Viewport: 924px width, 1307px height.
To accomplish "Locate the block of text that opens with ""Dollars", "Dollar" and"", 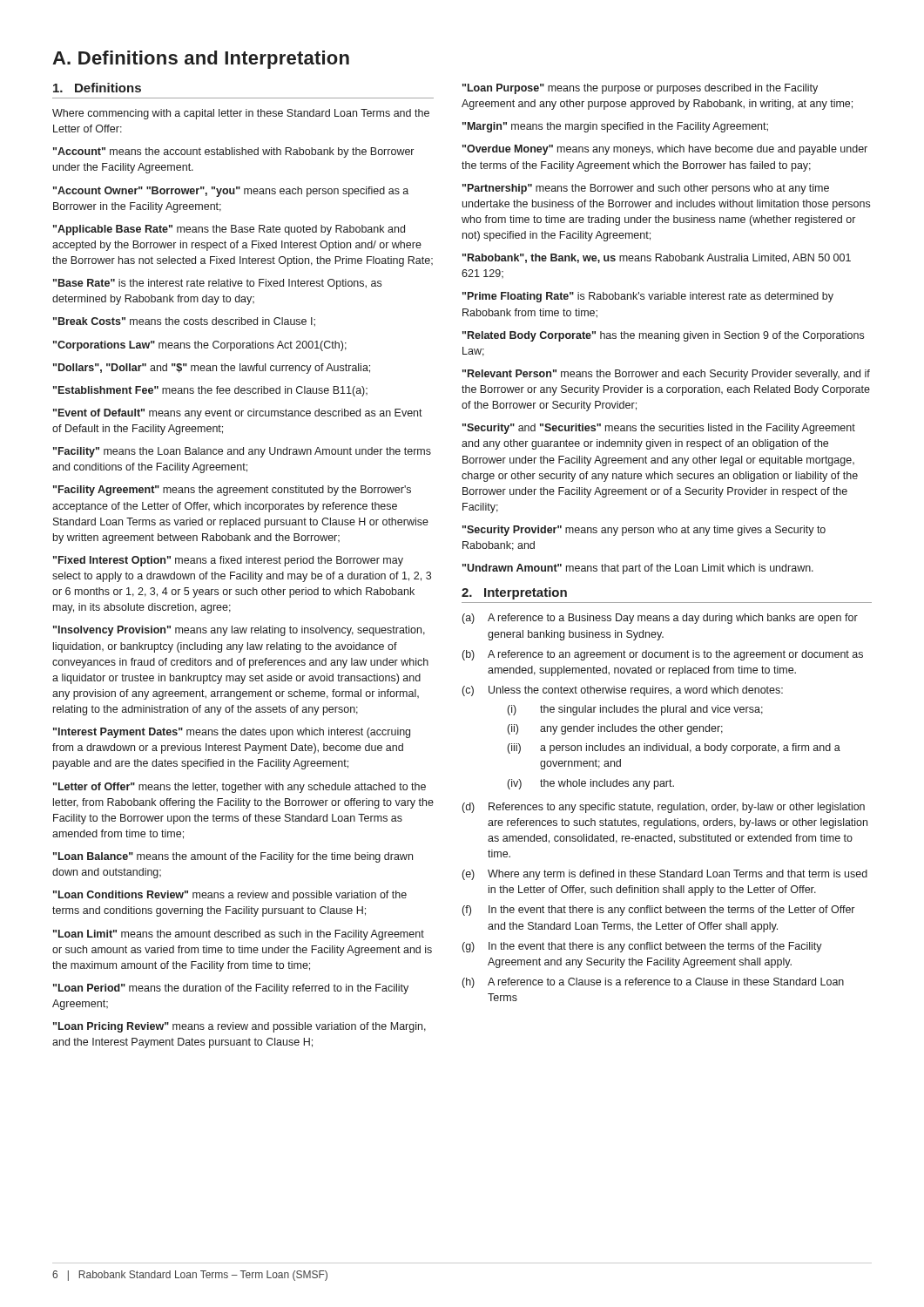I will (x=212, y=367).
